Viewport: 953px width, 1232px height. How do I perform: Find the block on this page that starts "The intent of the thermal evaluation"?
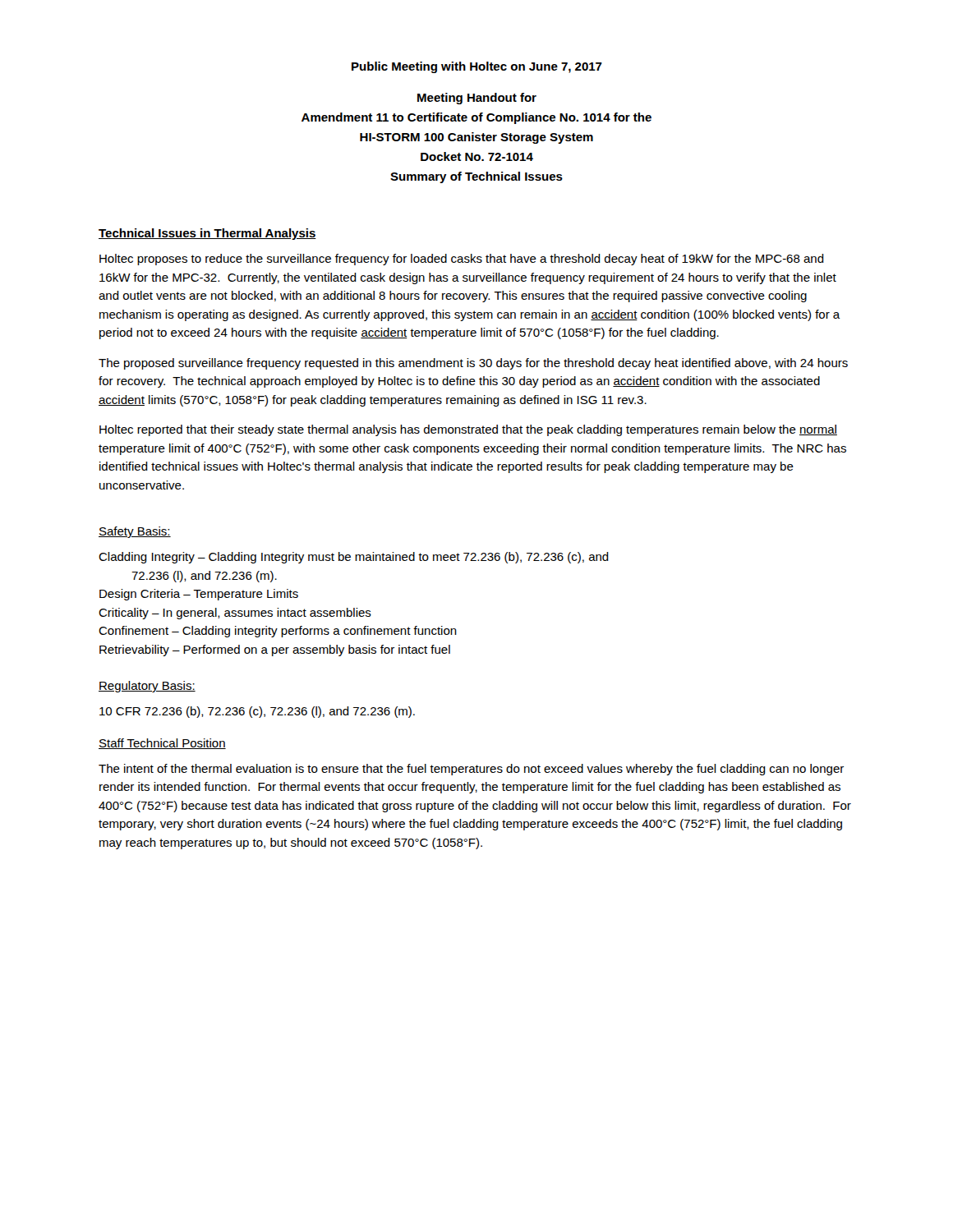coord(476,805)
